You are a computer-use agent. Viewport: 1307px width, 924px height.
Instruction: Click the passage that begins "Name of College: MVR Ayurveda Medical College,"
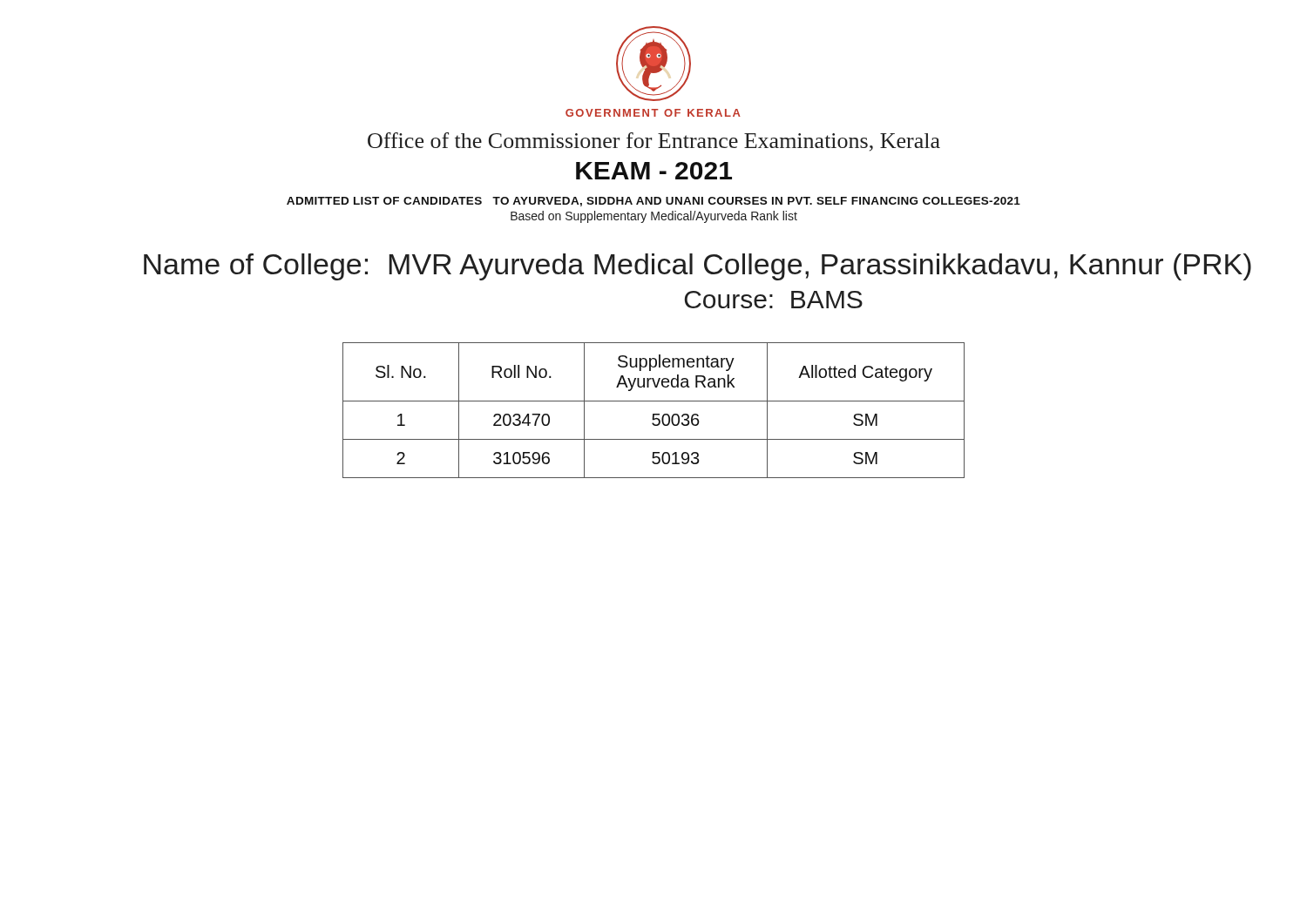tap(697, 264)
